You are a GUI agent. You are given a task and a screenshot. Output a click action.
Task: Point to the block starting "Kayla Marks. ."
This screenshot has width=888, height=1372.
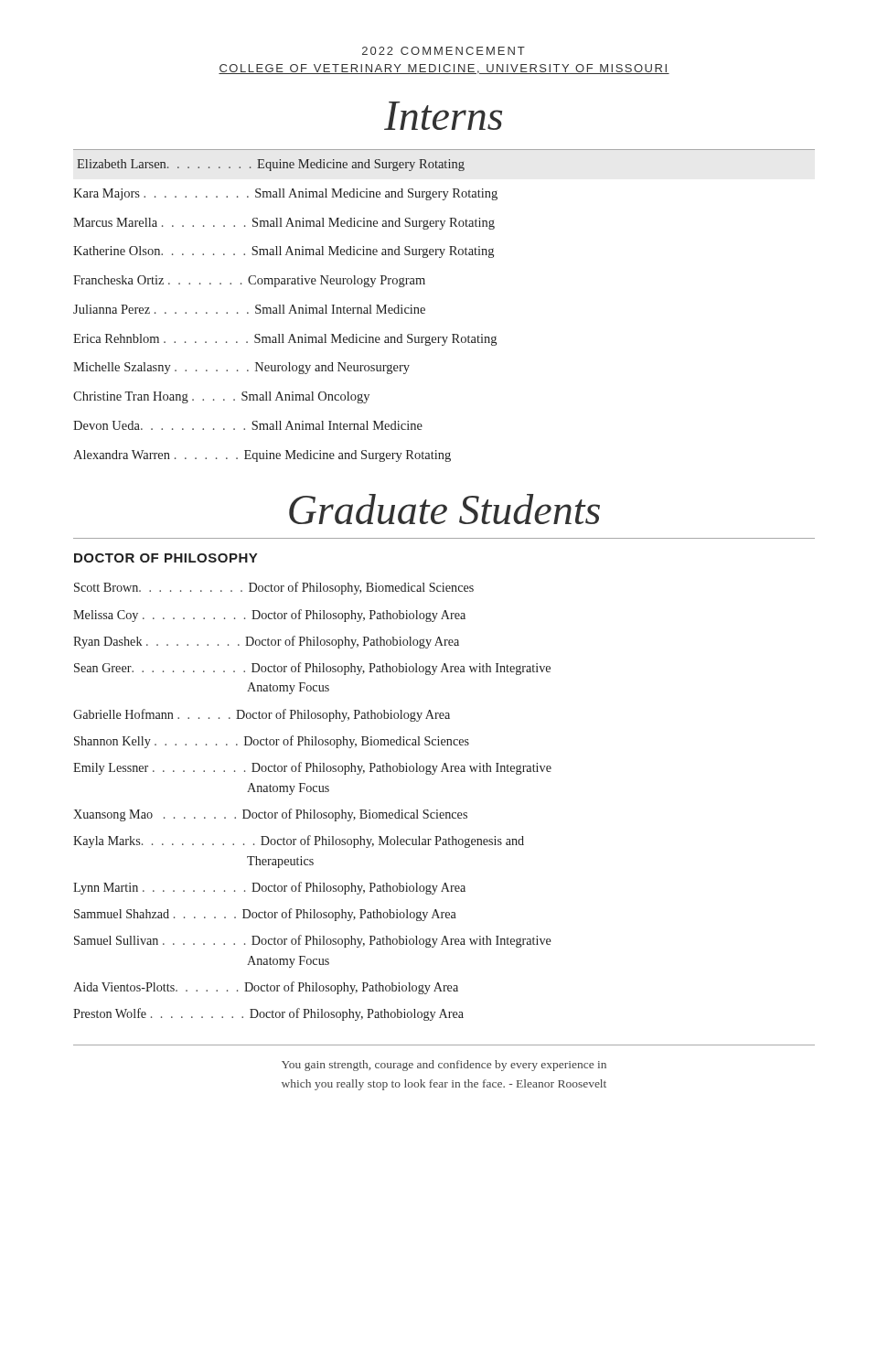[x=444, y=851]
